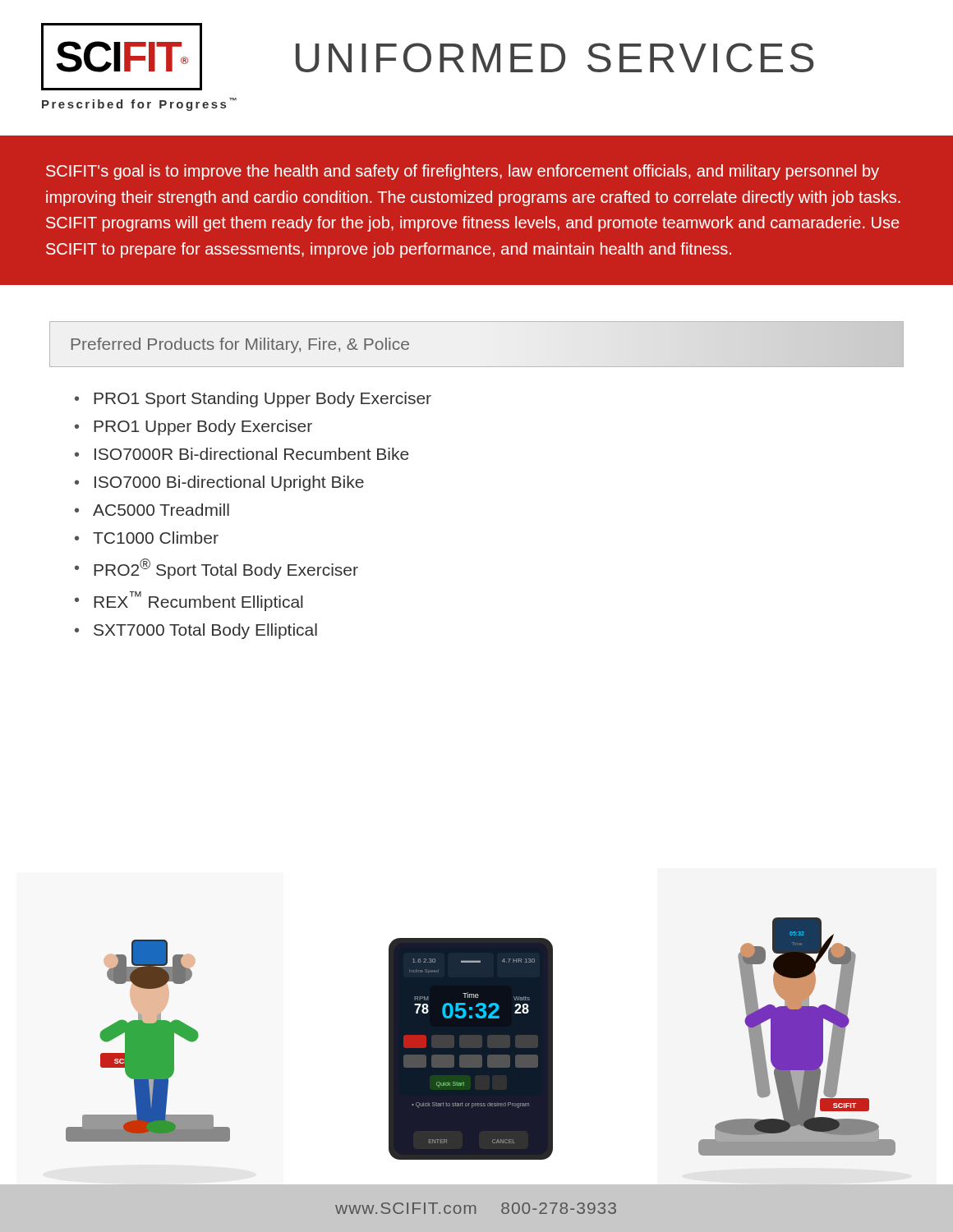This screenshot has width=953, height=1232.
Task: Where does it say "• REX™ Recumbent Elliptical"?
Action: click(189, 600)
